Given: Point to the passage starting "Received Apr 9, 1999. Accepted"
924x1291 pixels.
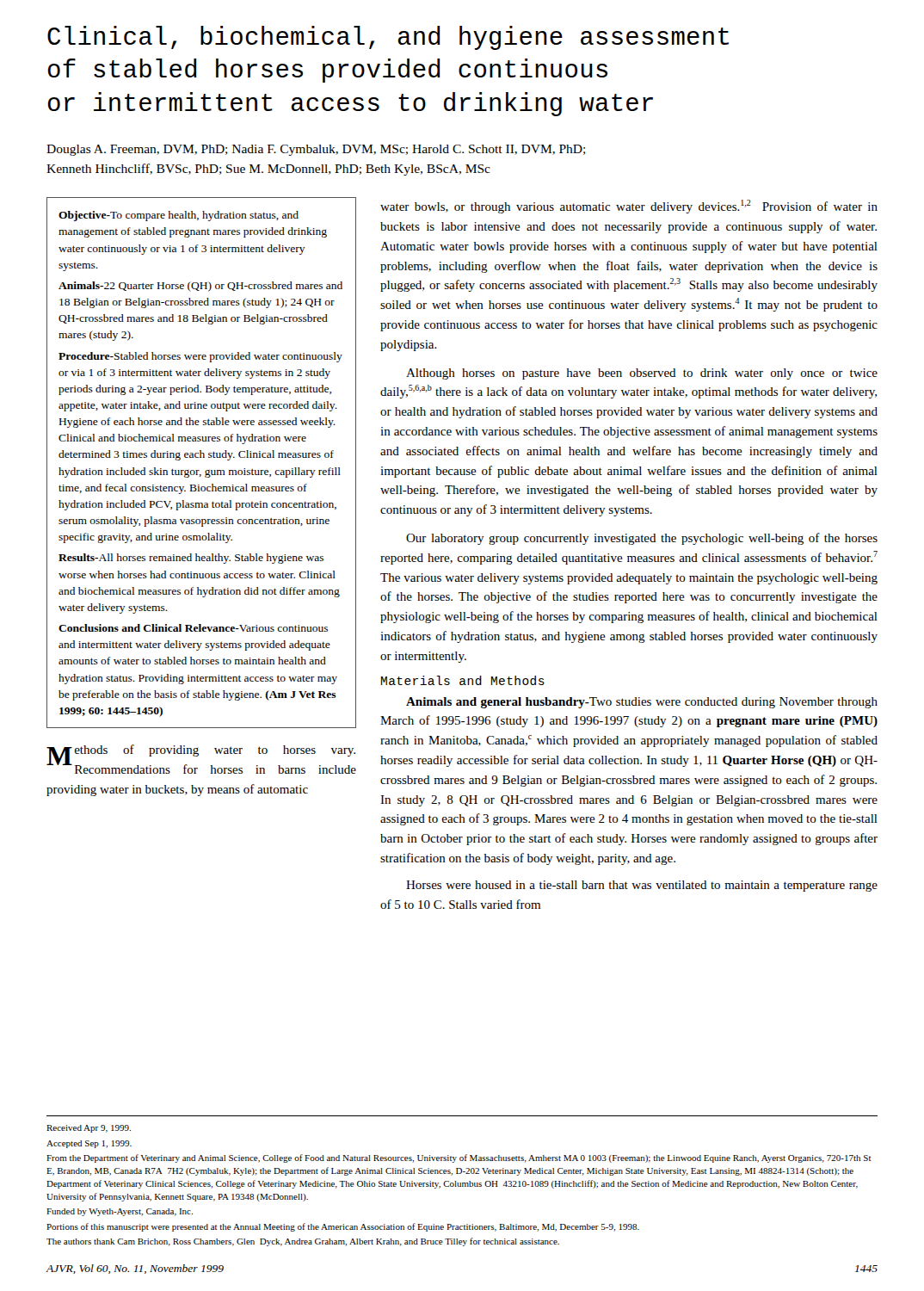Looking at the screenshot, I should (462, 1185).
